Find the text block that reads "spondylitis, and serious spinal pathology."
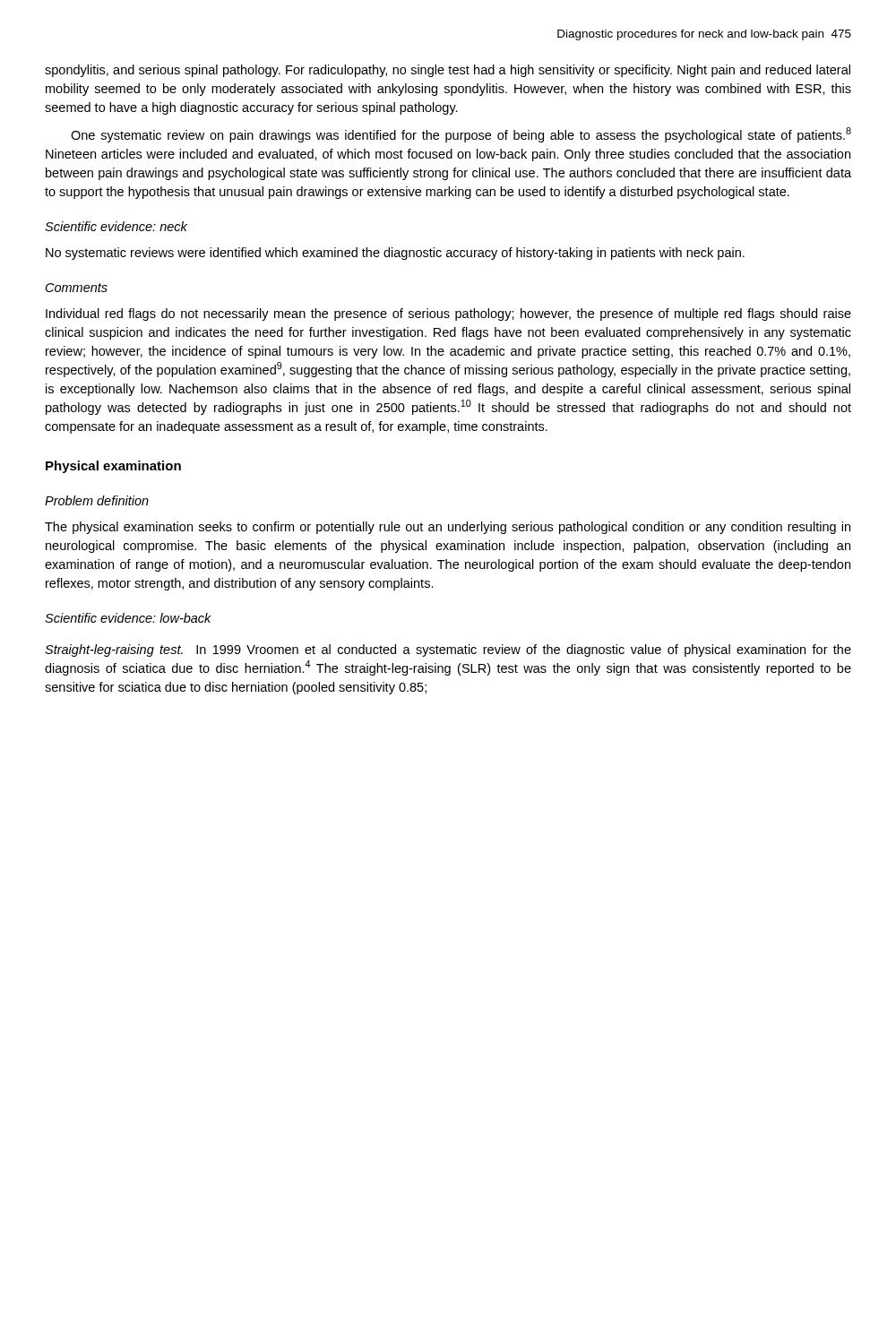896x1344 pixels. point(448,131)
